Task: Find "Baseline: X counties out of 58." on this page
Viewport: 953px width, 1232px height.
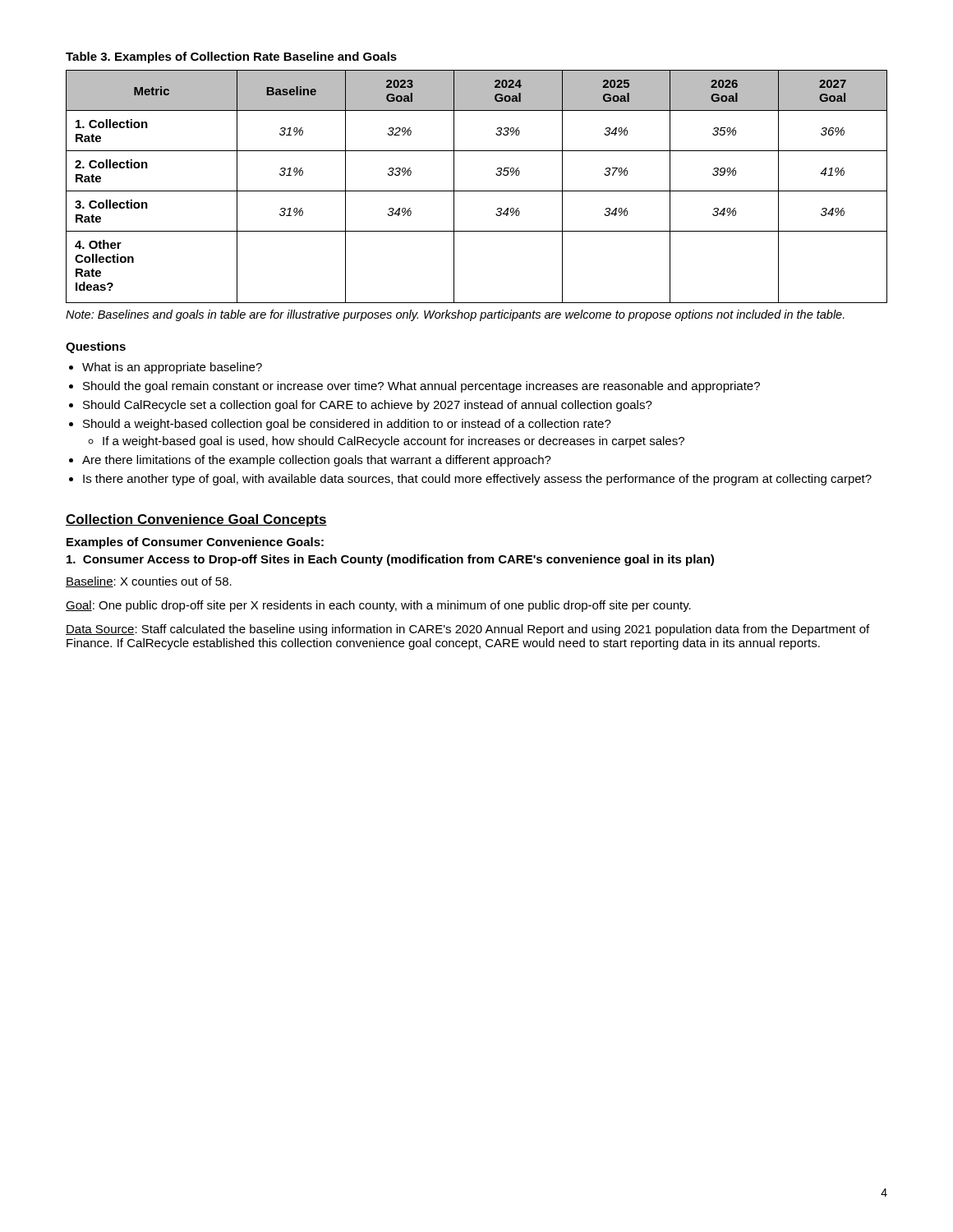Action: (x=149, y=581)
